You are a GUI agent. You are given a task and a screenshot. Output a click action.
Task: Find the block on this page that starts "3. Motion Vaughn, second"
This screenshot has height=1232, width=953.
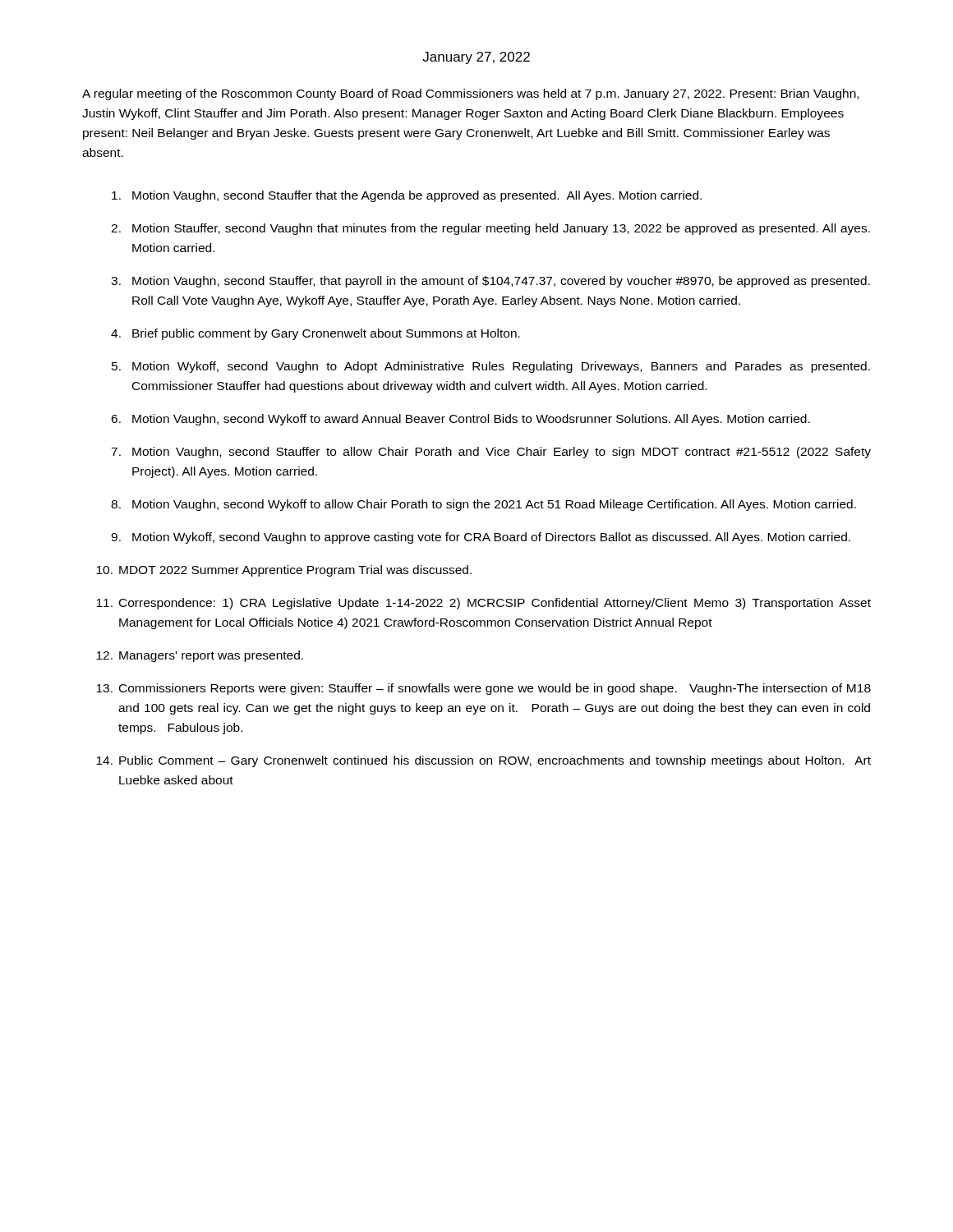[476, 291]
